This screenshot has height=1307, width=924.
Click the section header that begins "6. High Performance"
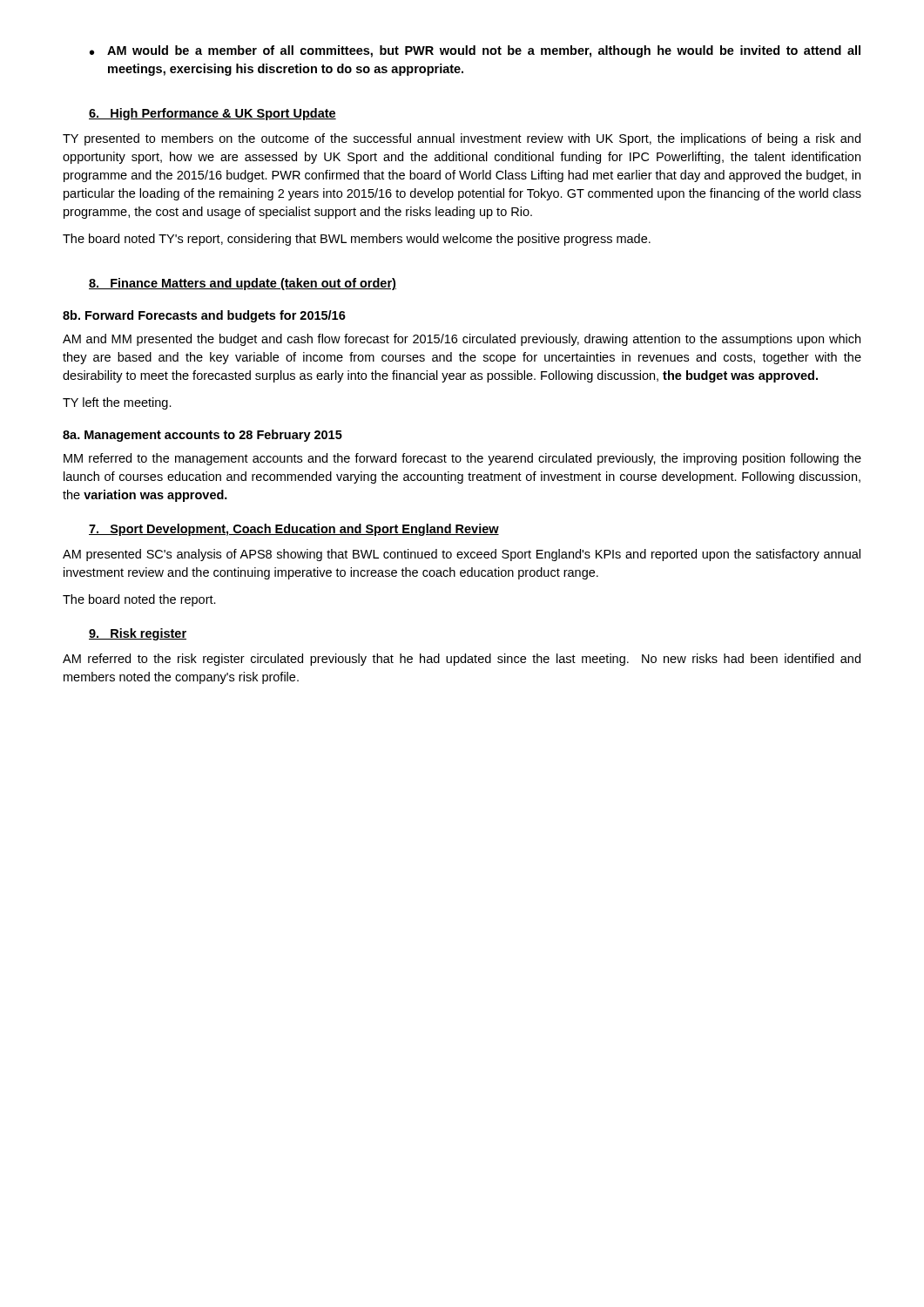pyautogui.click(x=212, y=113)
